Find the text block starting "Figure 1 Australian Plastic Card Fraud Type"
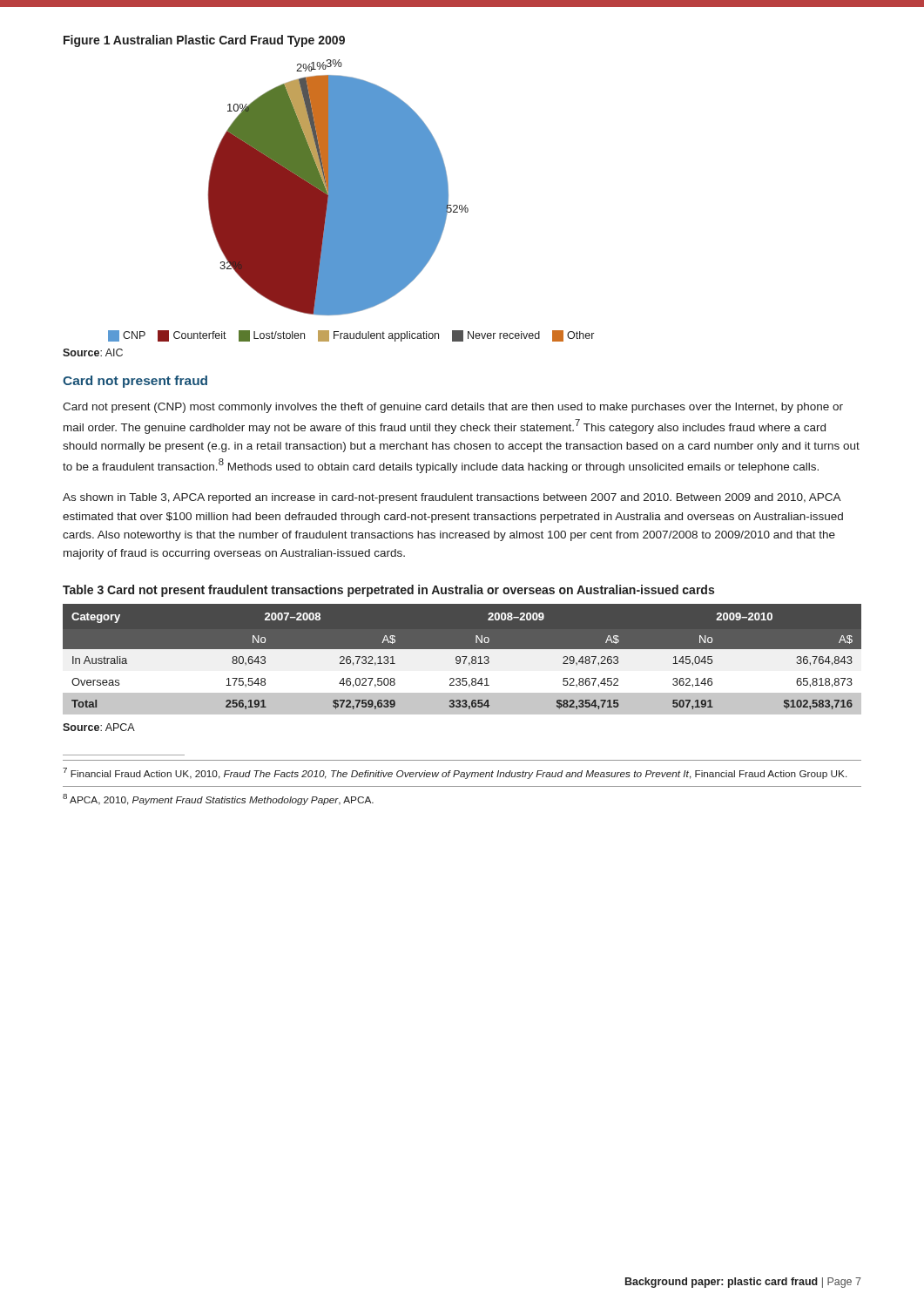 (x=204, y=40)
